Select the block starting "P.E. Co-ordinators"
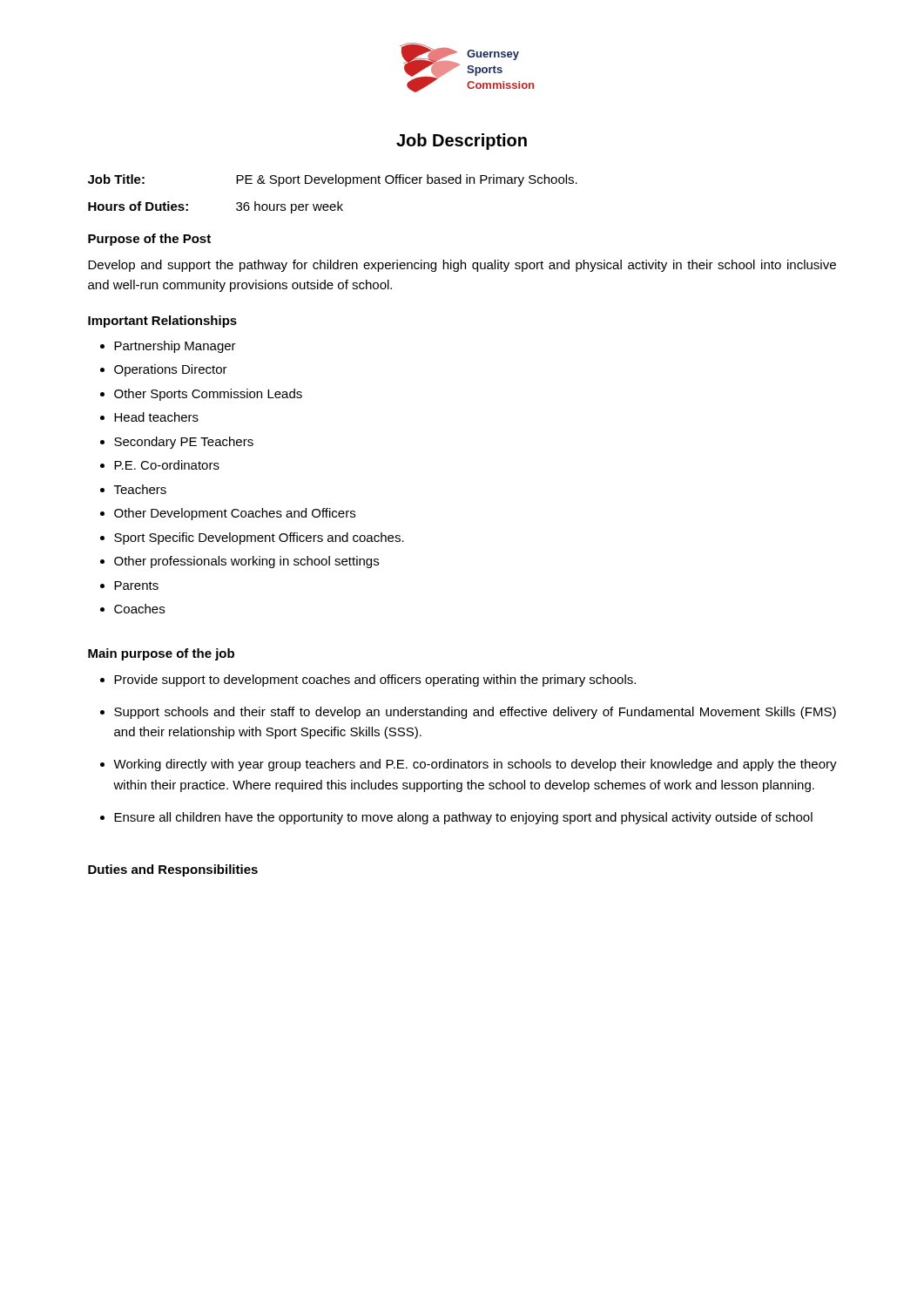 167,465
